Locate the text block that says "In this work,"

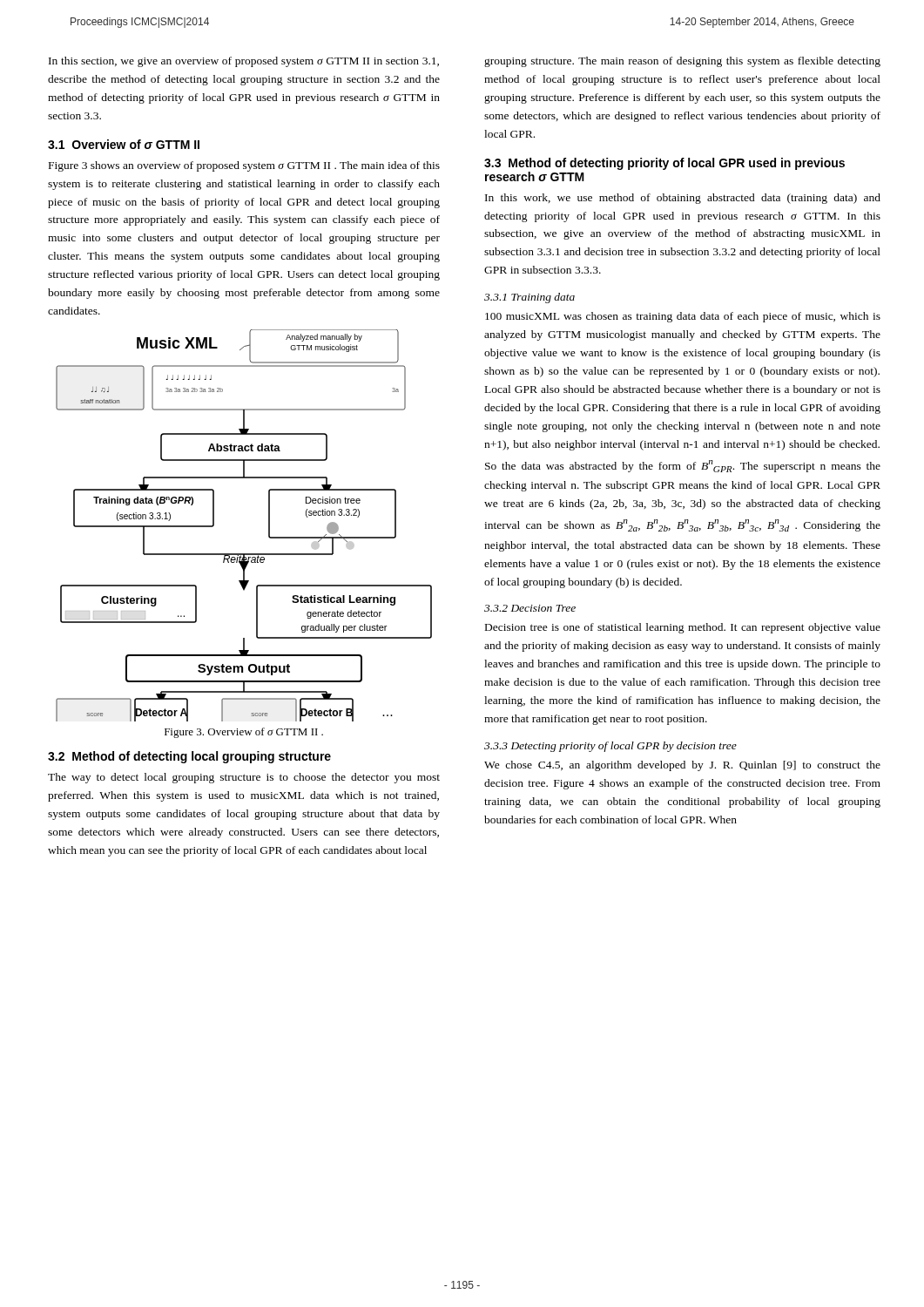coord(682,233)
